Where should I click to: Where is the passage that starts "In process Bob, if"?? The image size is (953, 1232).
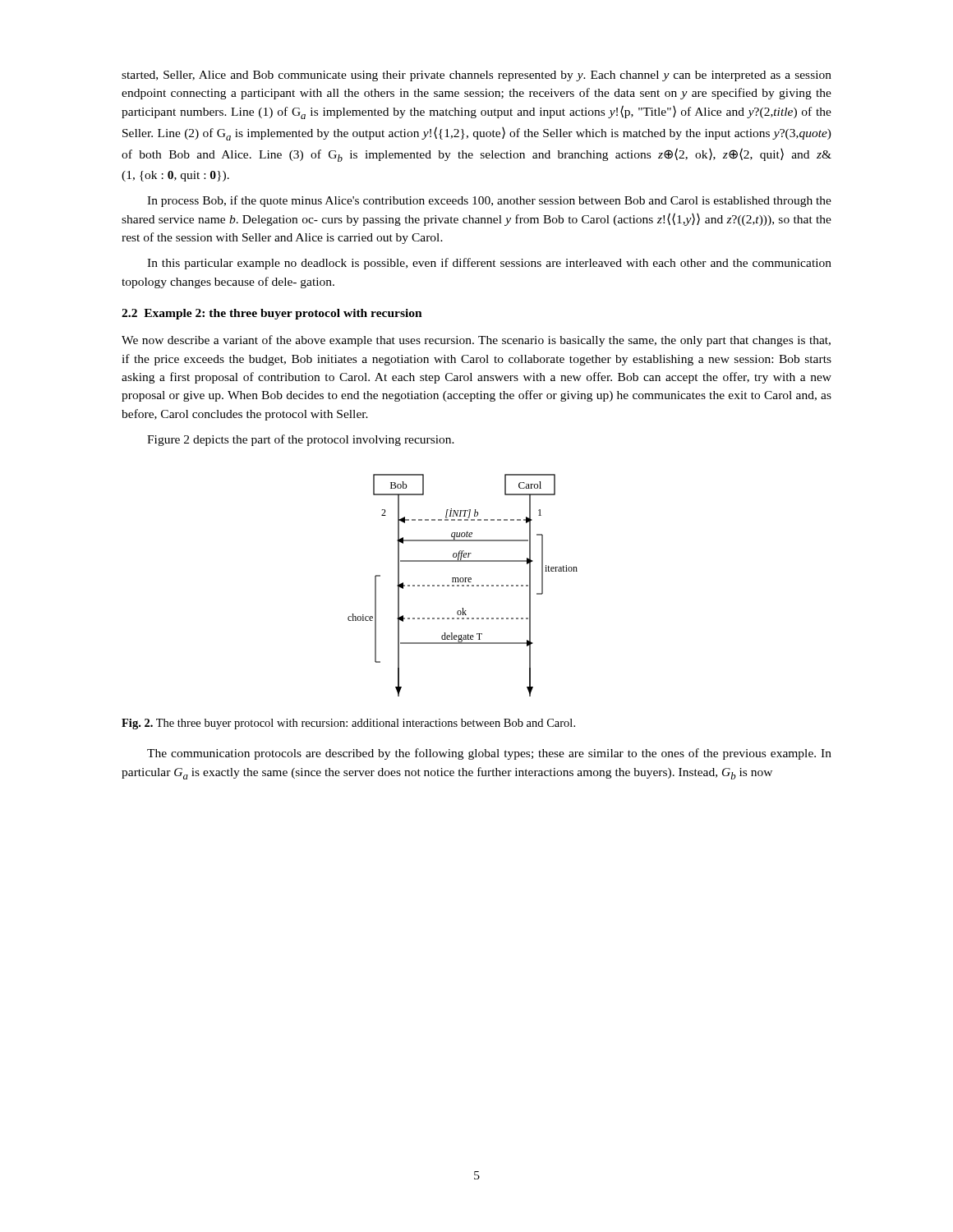pos(476,219)
